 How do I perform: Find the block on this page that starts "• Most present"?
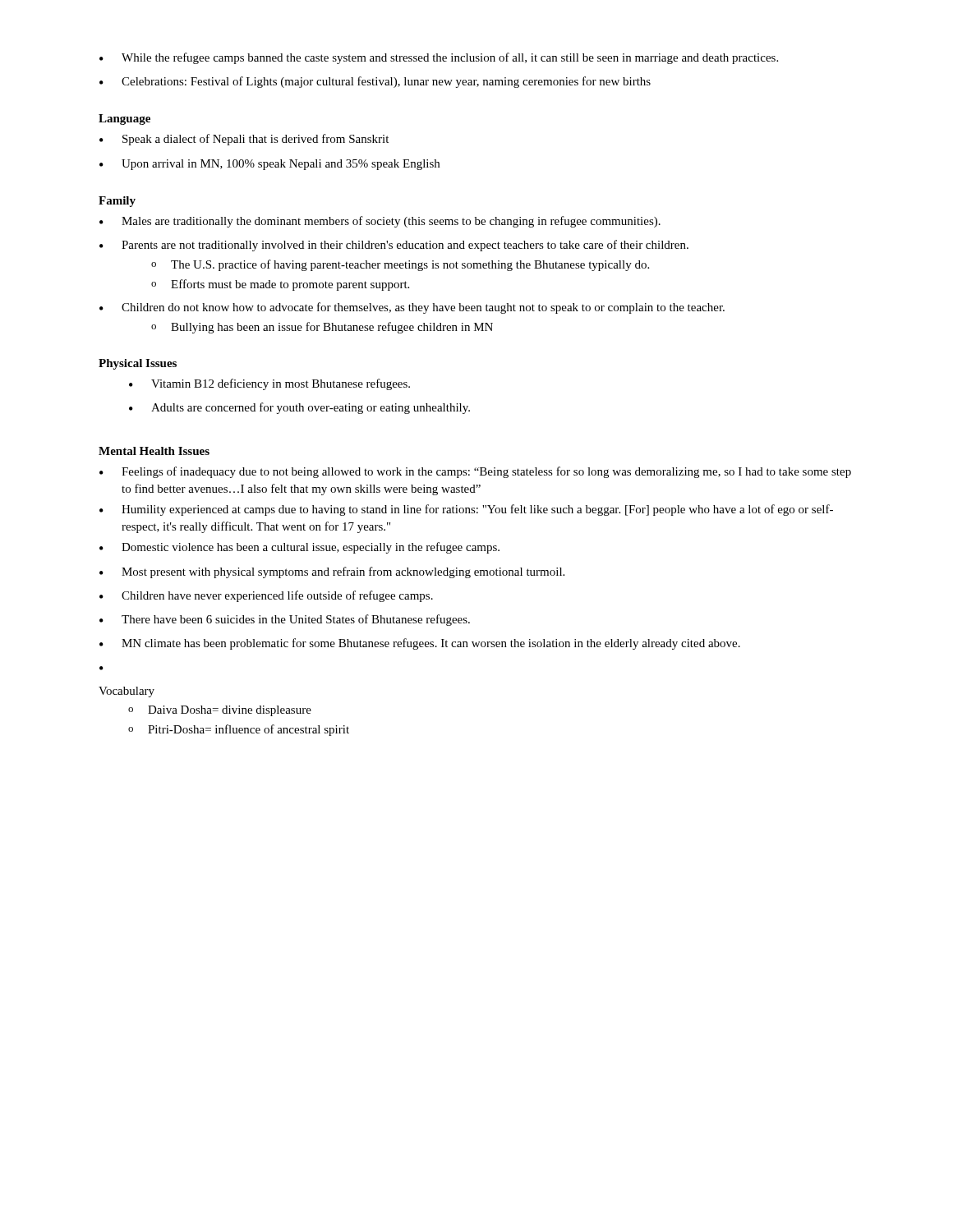click(x=476, y=573)
